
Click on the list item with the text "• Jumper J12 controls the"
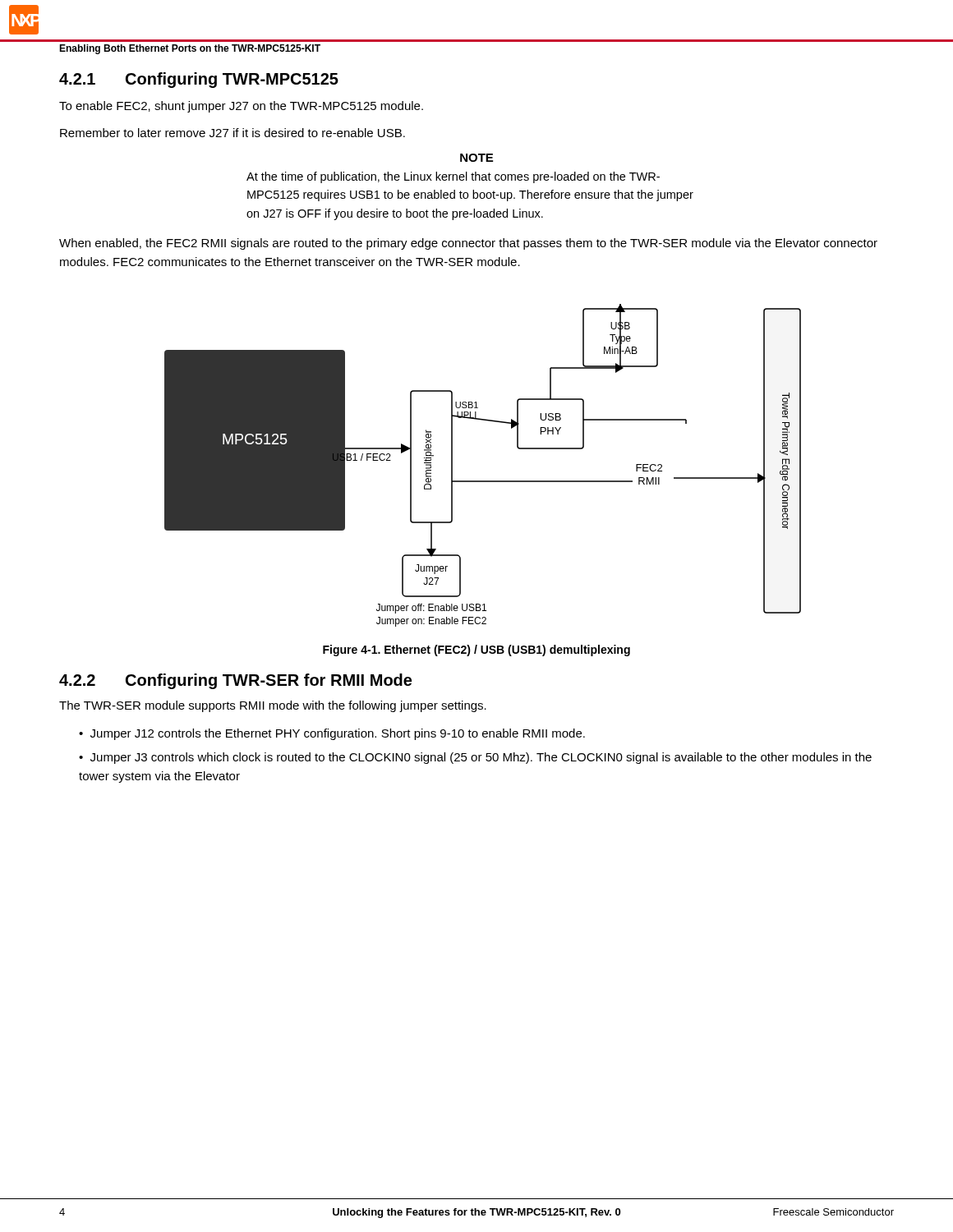click(332, 733)
